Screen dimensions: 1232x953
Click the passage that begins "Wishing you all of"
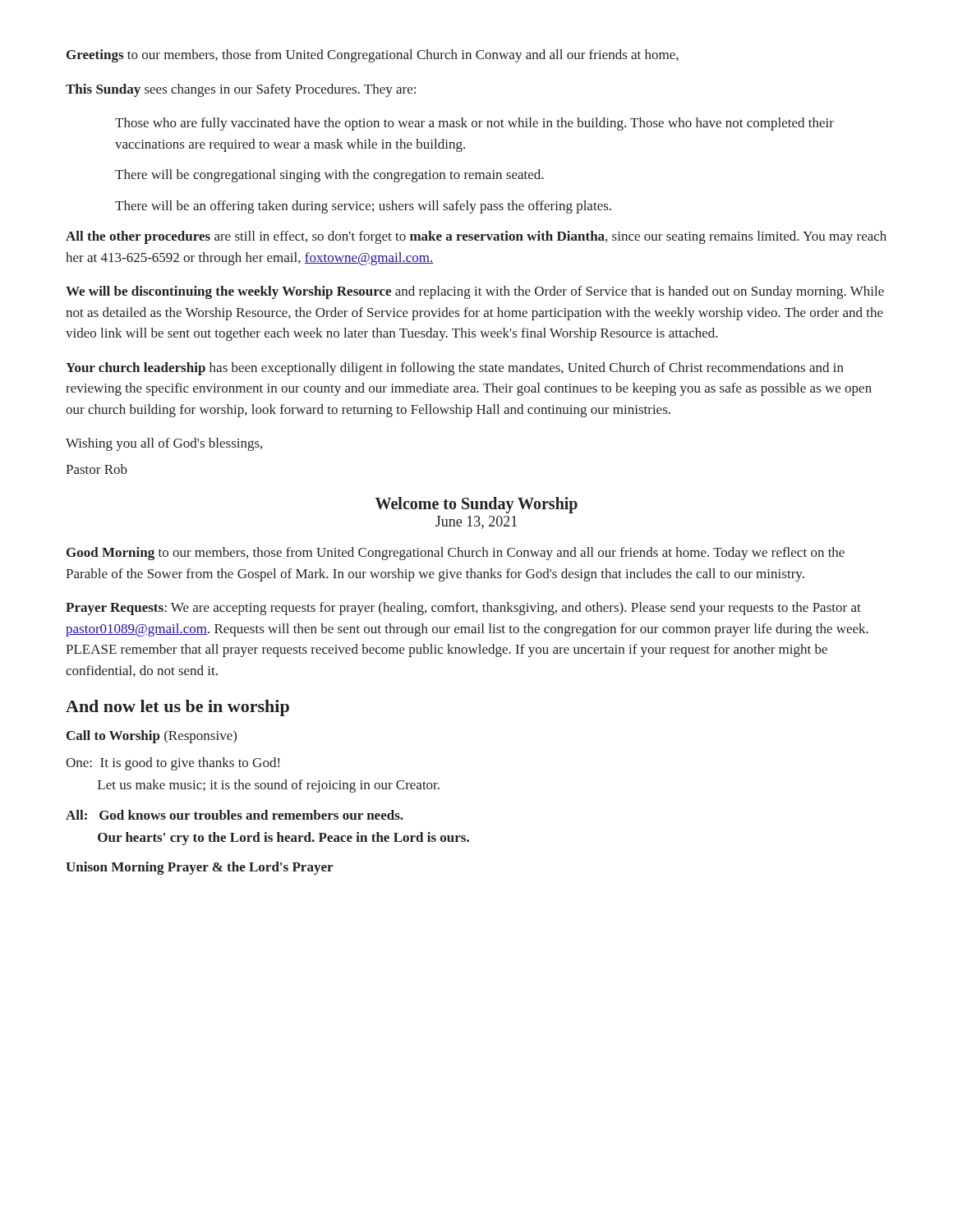coord(164,443)
